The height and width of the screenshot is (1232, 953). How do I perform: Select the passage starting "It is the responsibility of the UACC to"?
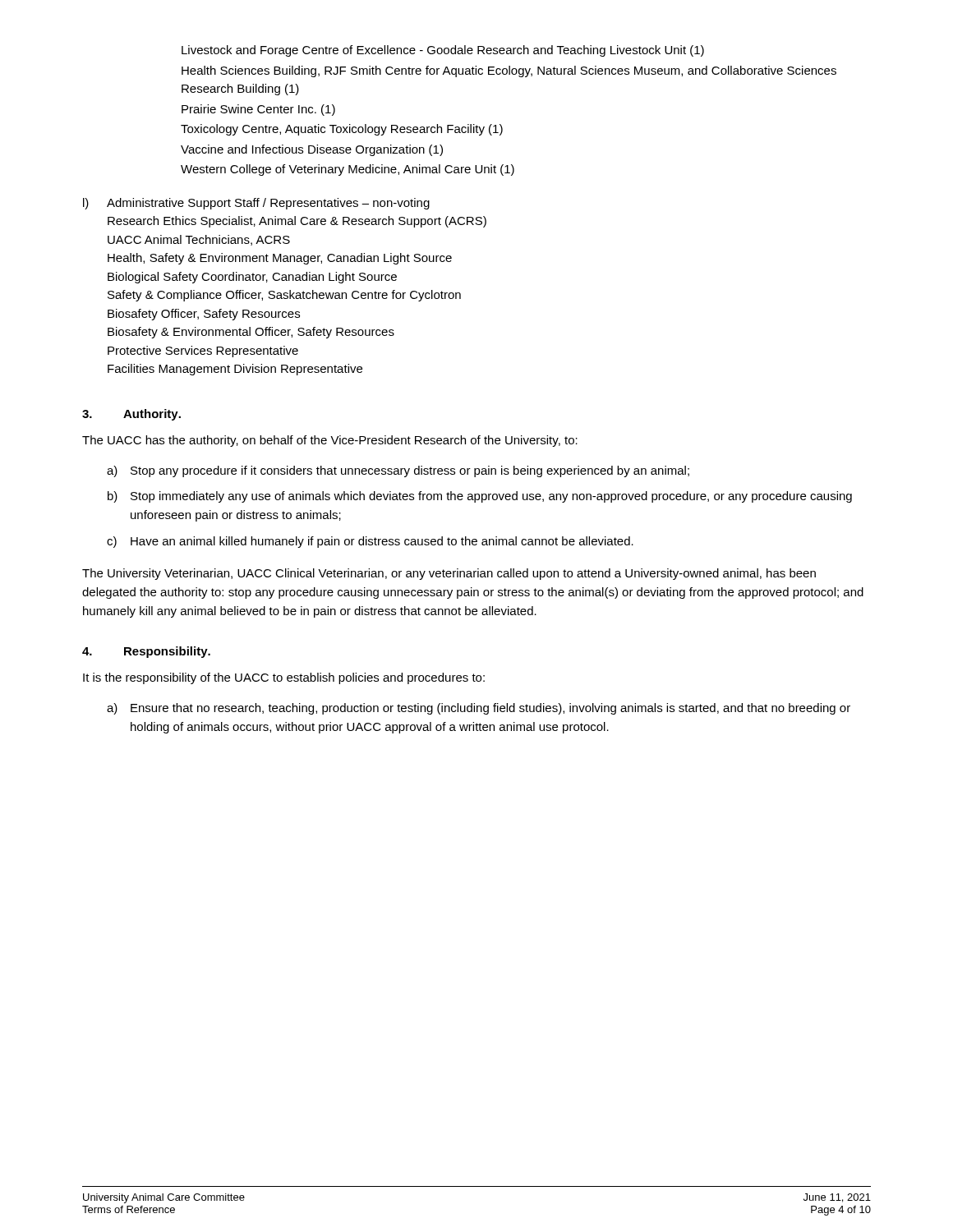point(284,677)
